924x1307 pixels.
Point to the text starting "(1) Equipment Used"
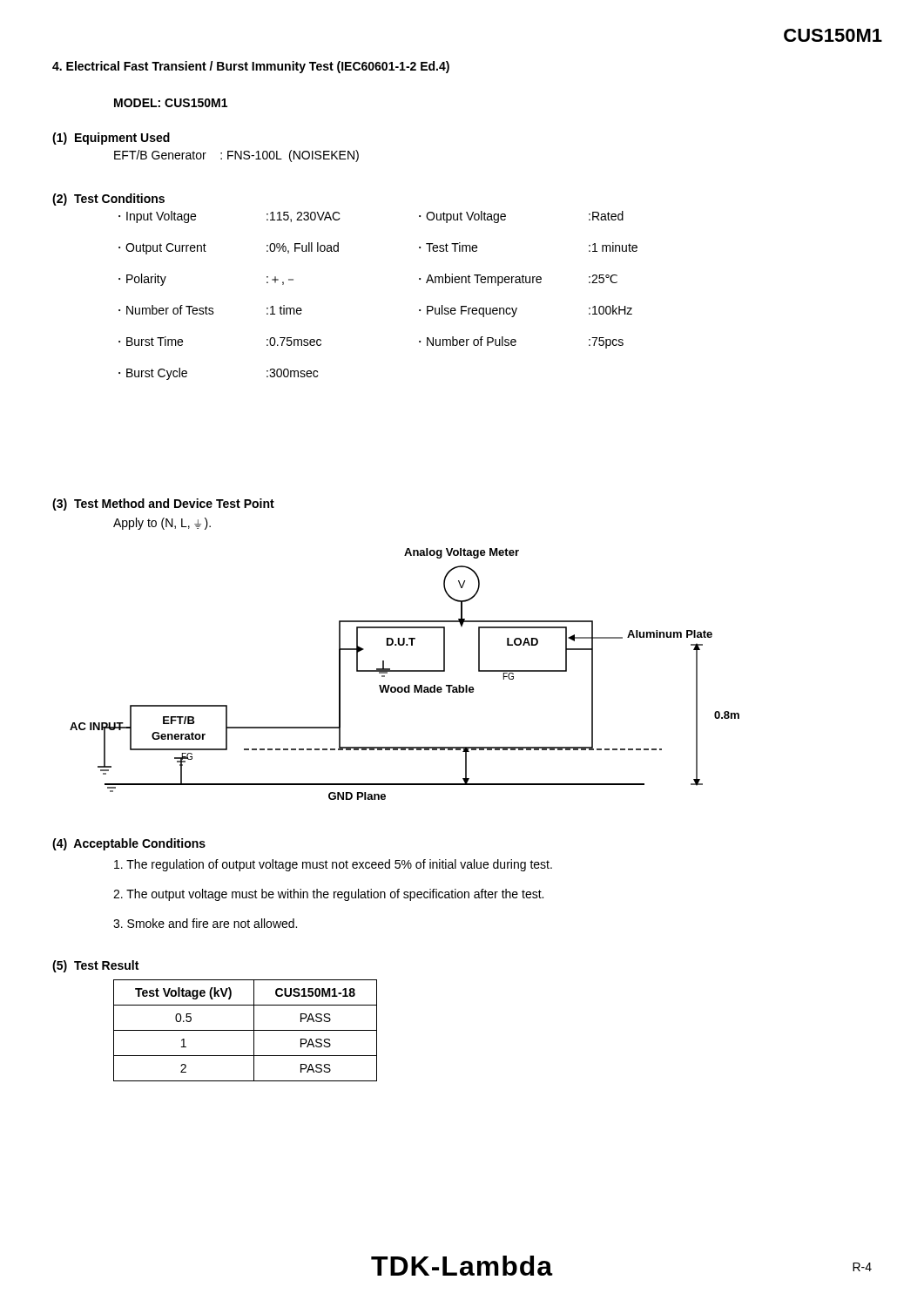(x=111, y=138)
